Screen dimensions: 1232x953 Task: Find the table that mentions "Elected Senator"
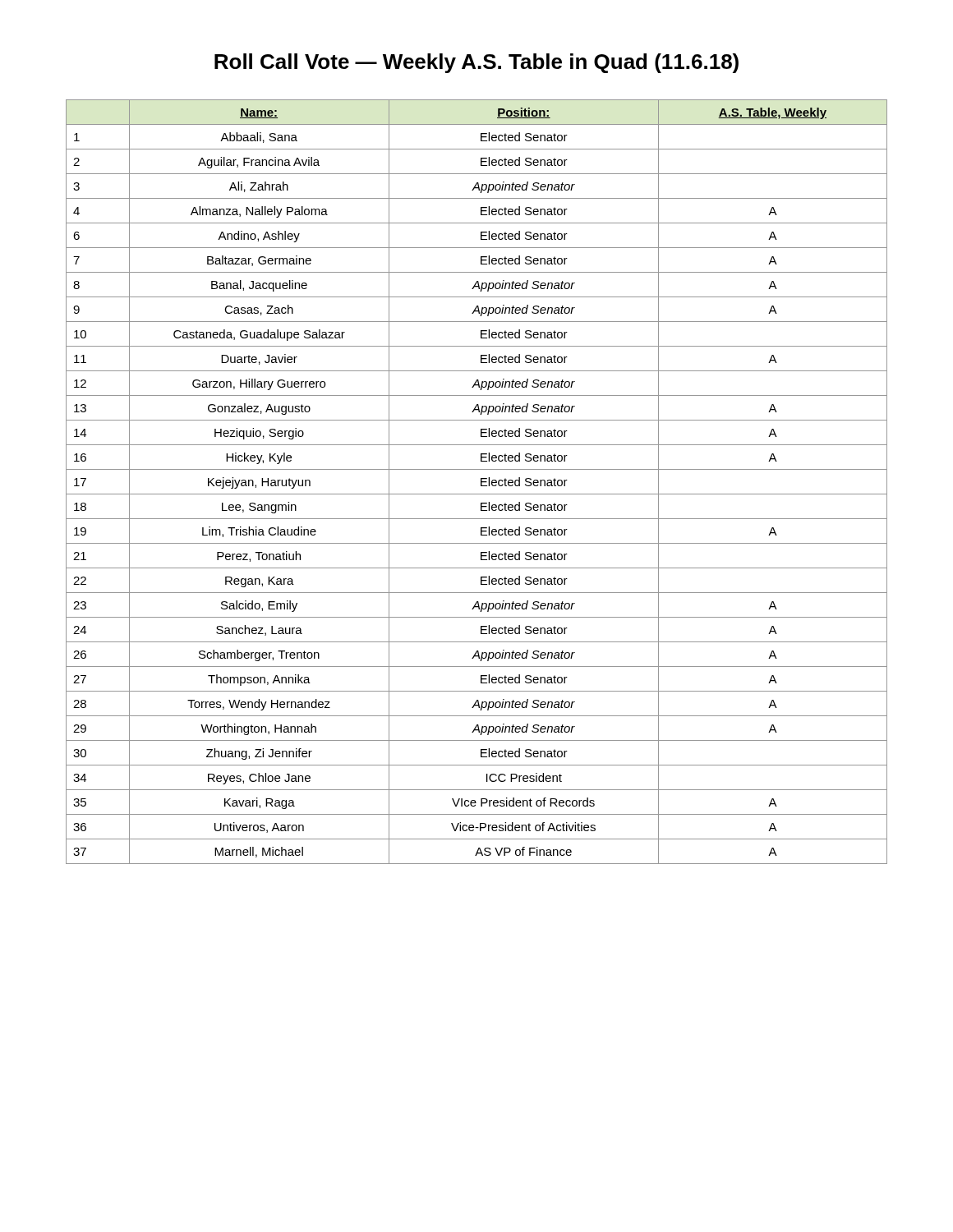click(476, 482)
